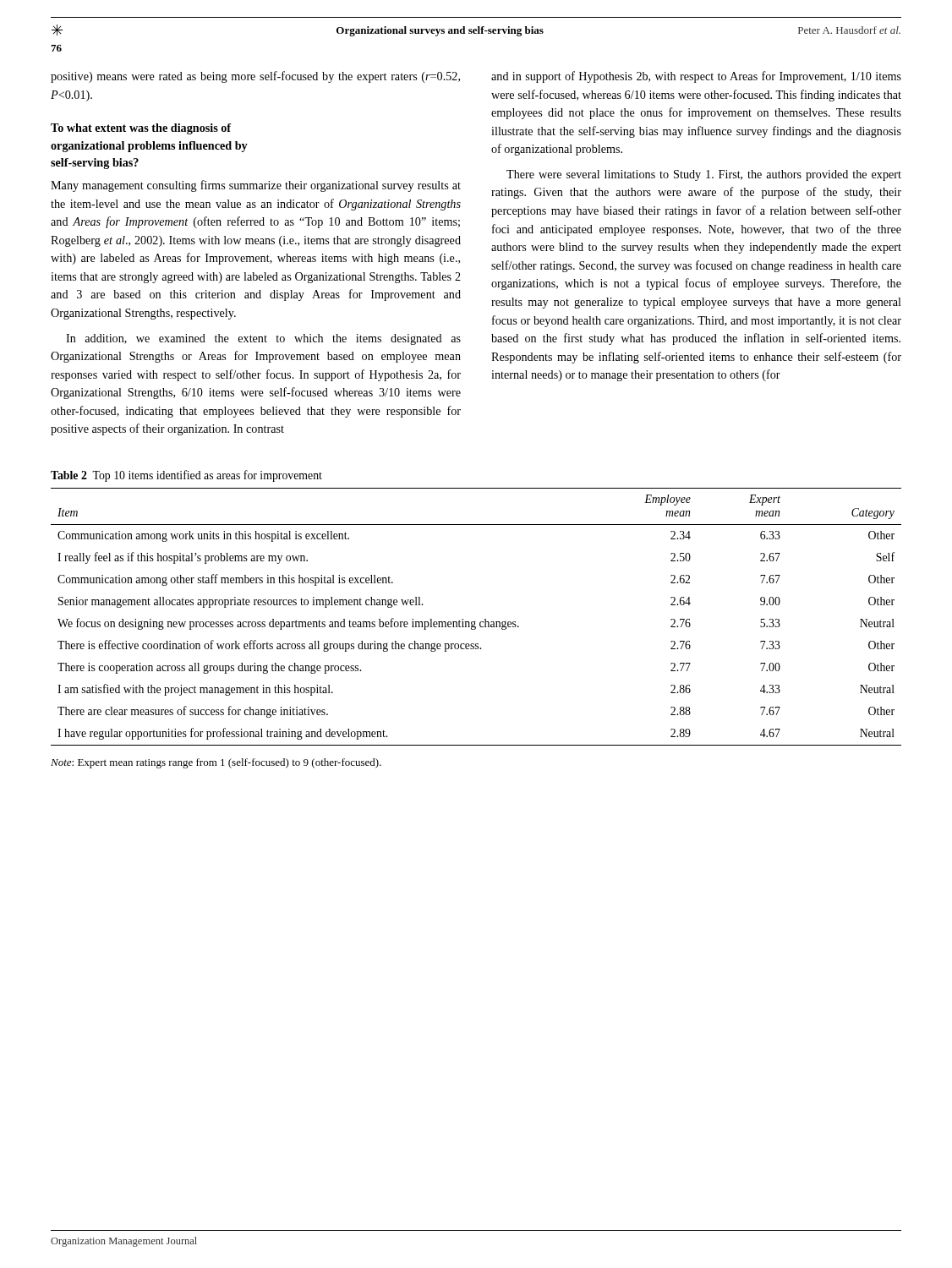Viewport: 952px width, 1268px height.
Task: Find the block on this page that starts "There were several"
Action: click(x=696, y=274)
